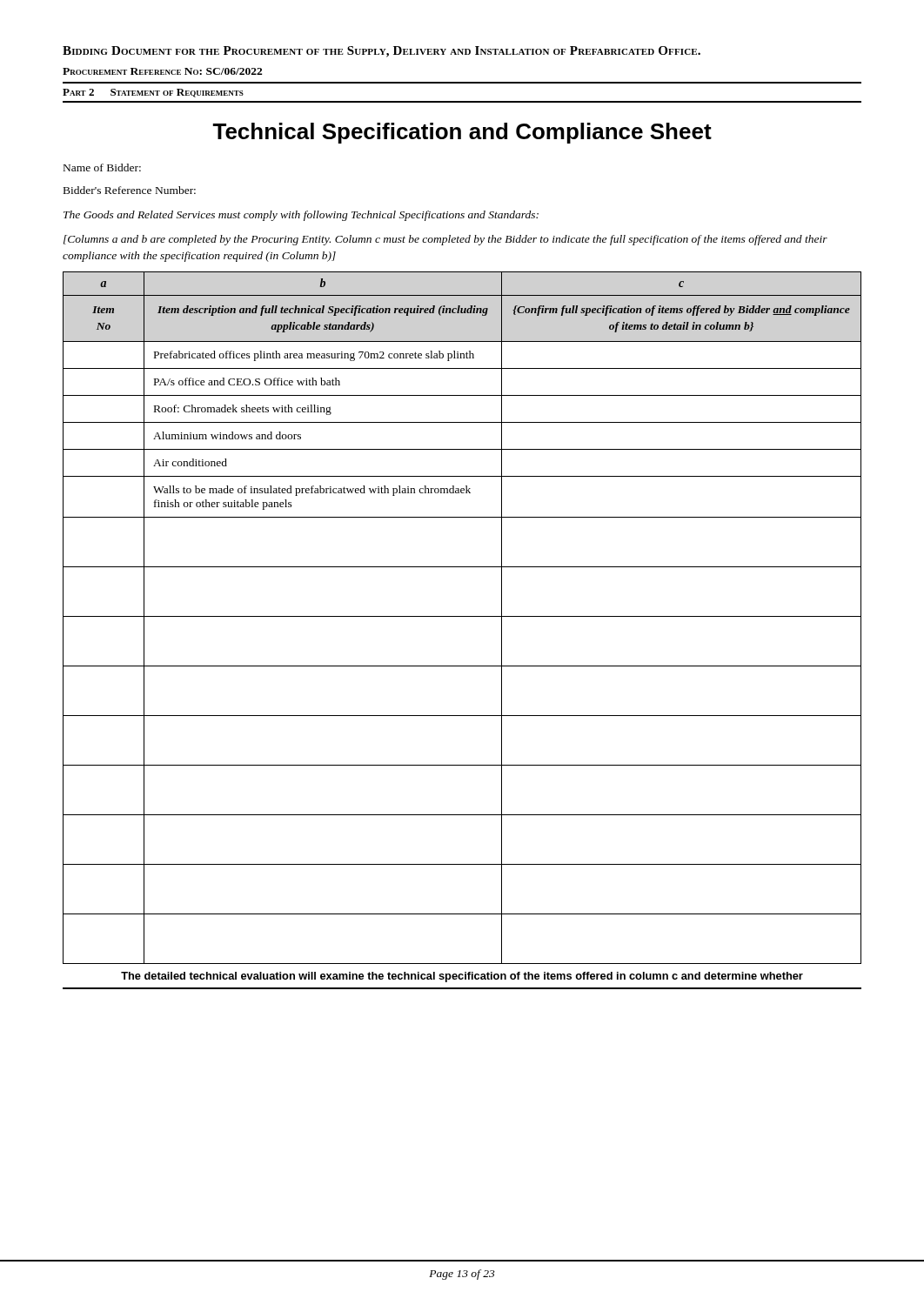
Task: Point to the block beginning "[Columns a and b are completed by the"
Action: [x=445, y=247]
